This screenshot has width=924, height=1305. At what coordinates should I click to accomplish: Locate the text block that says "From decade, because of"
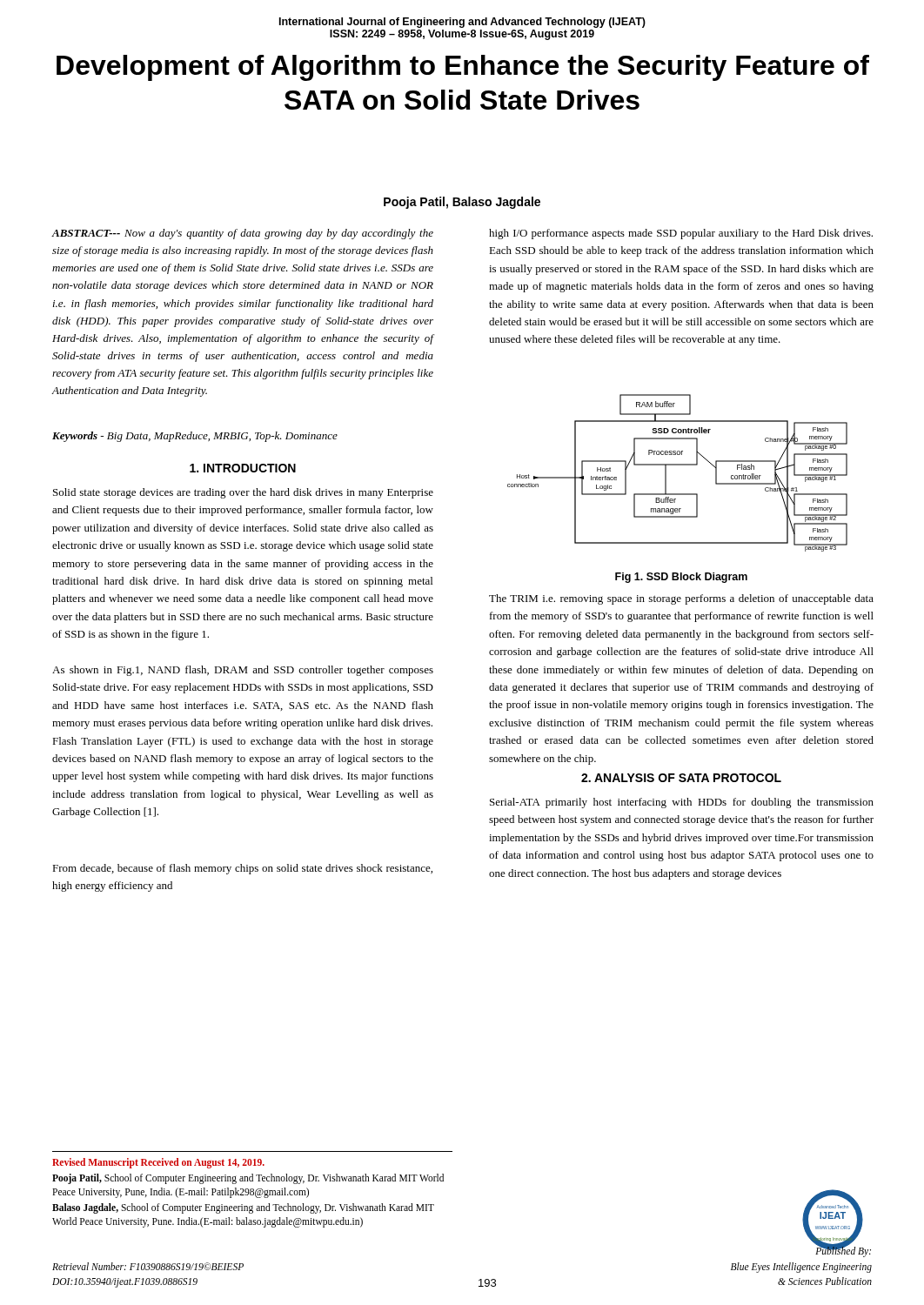[x=243, y=877]
